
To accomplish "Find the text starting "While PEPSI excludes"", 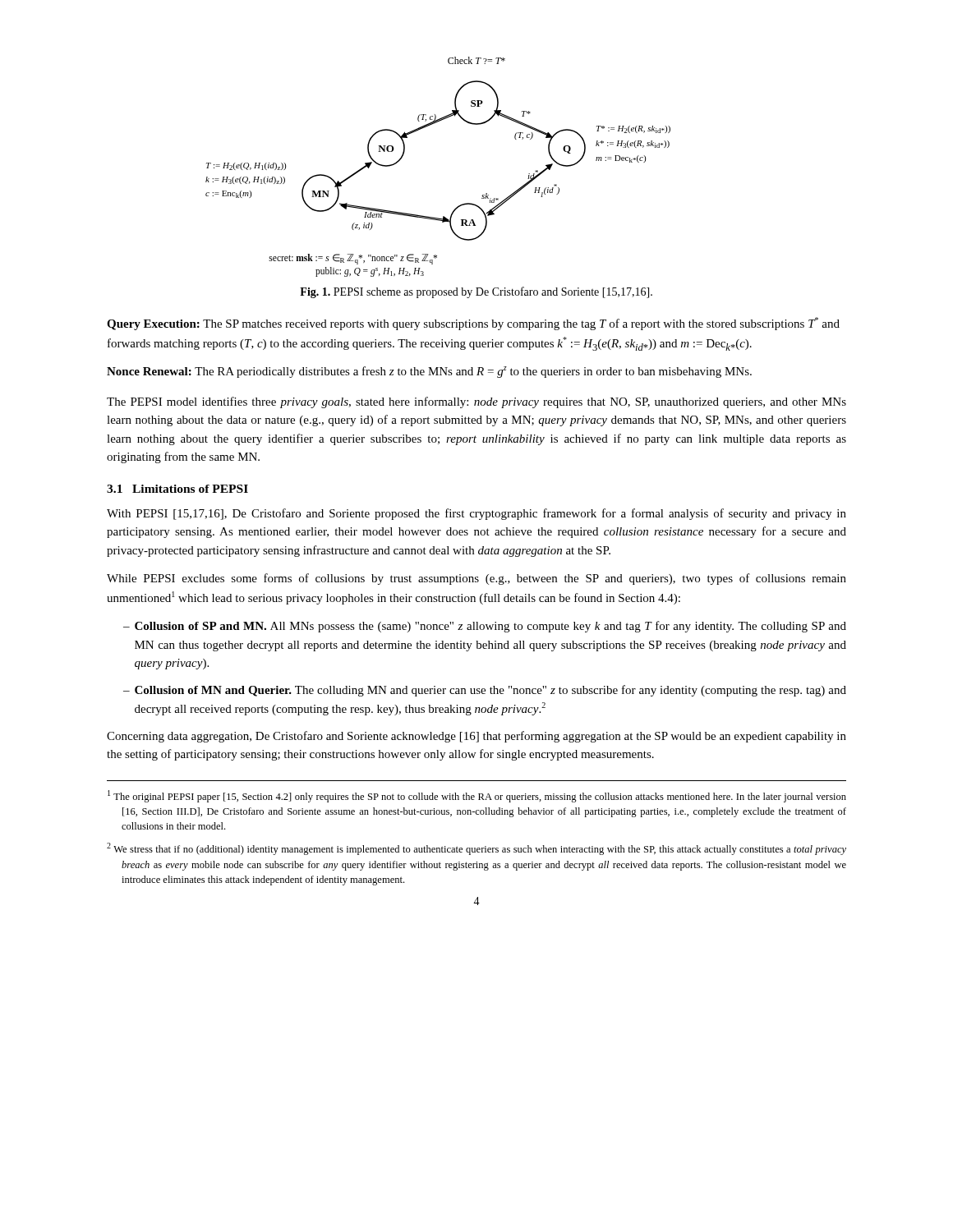I will [x=476, y=588].
